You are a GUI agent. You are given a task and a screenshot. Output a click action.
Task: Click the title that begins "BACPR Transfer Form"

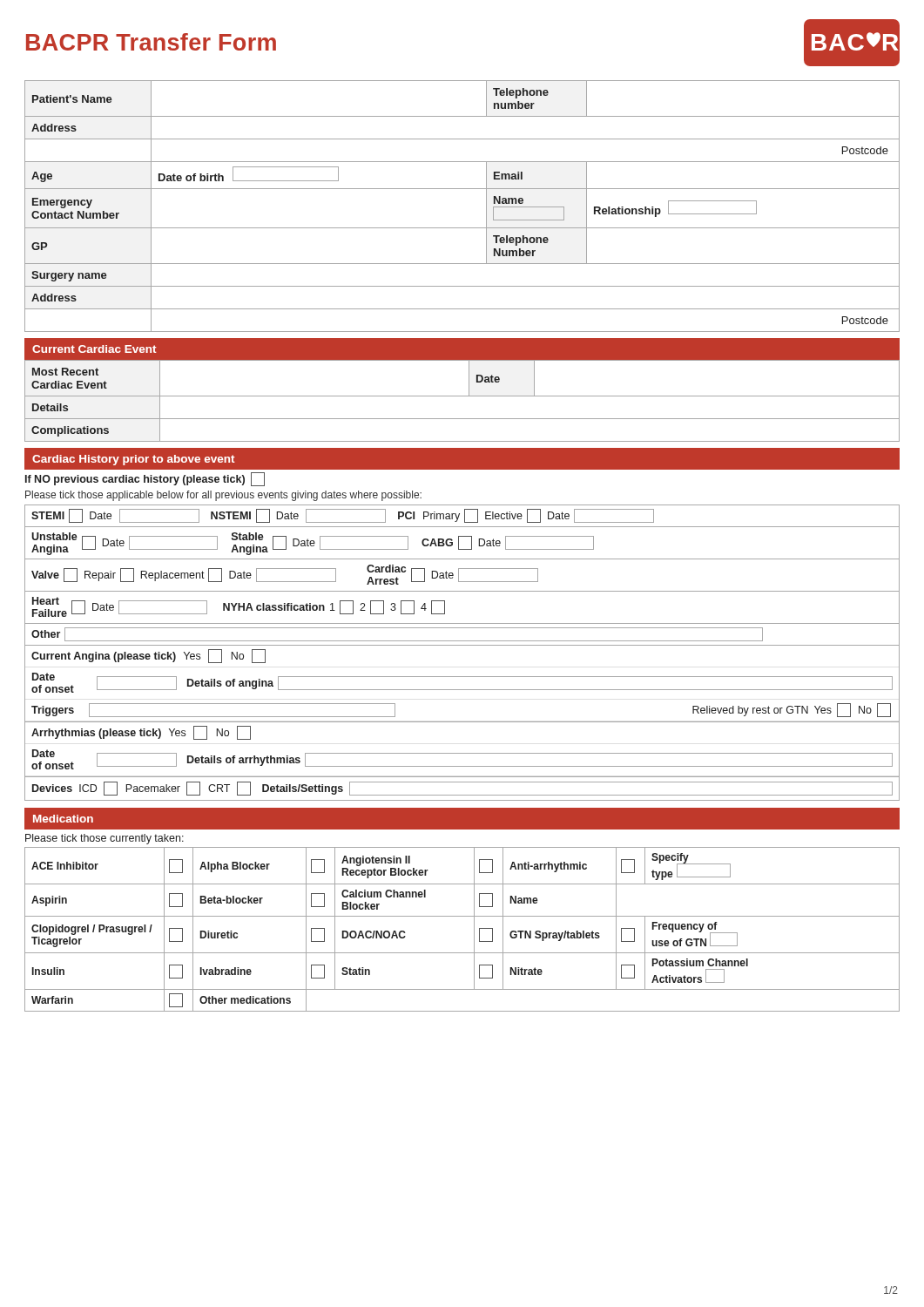[146, 43]
